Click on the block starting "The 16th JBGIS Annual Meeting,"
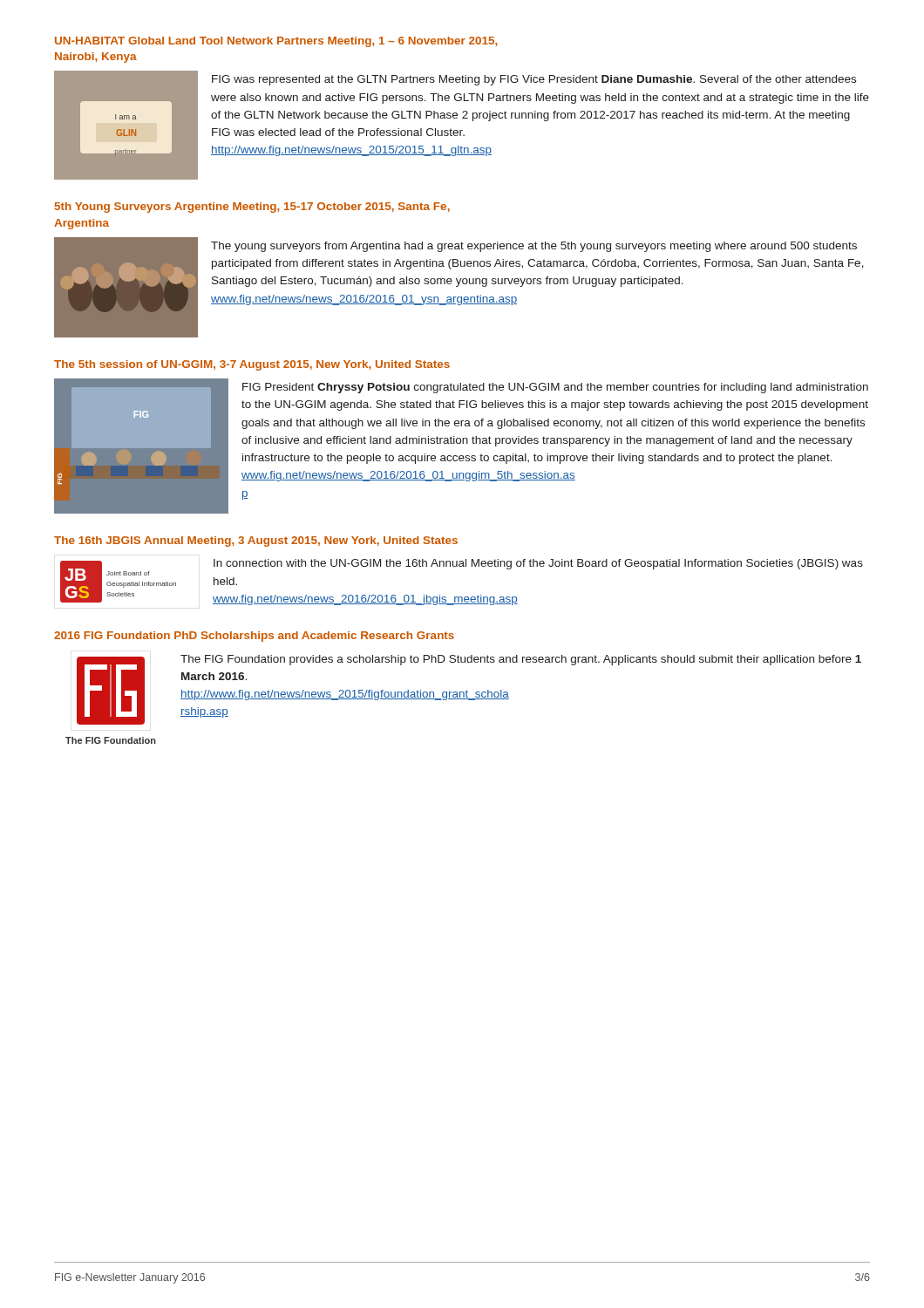The height and width of the screenshot is (1308, 924). 256,540
